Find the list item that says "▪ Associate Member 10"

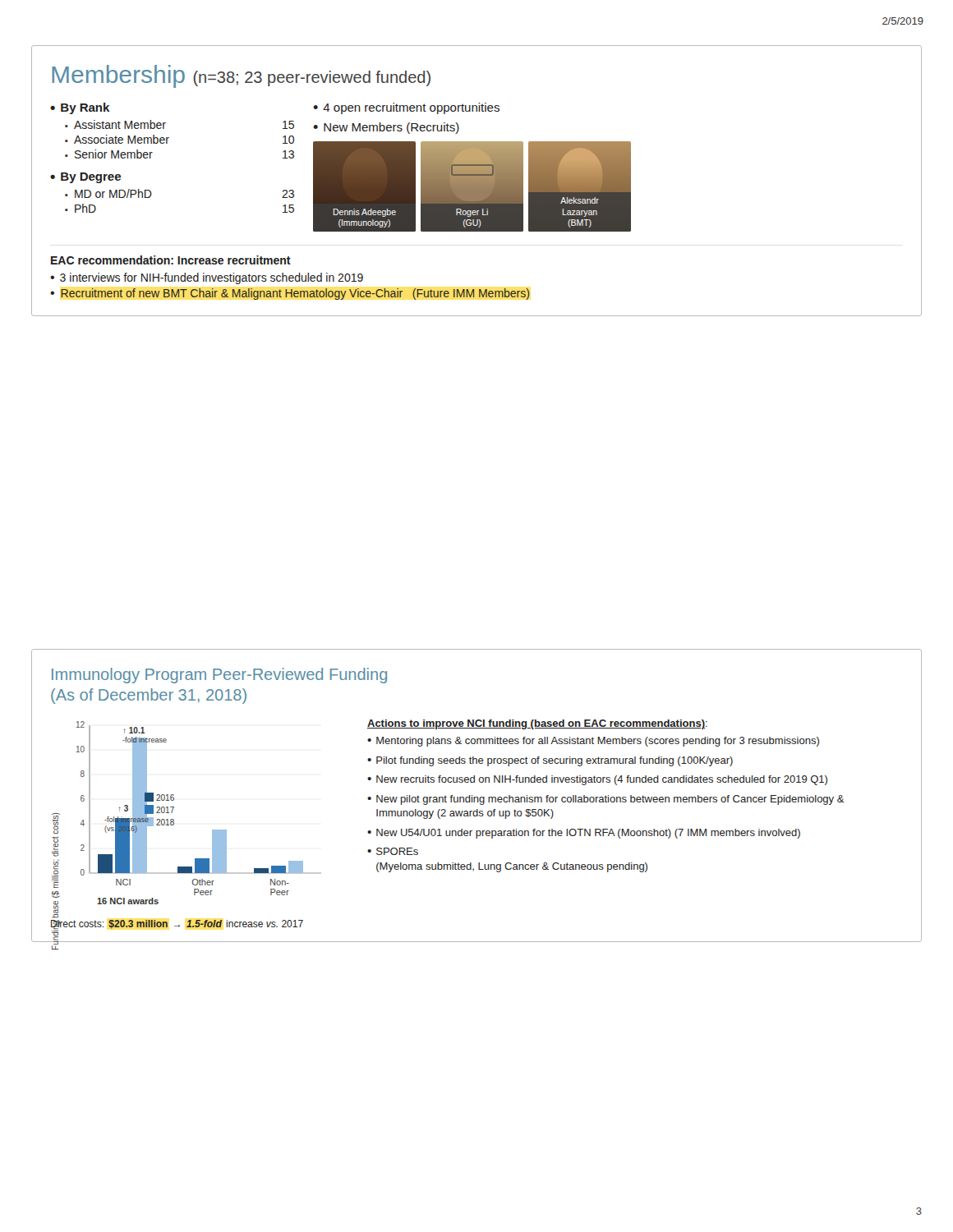(x=115, y=139)
